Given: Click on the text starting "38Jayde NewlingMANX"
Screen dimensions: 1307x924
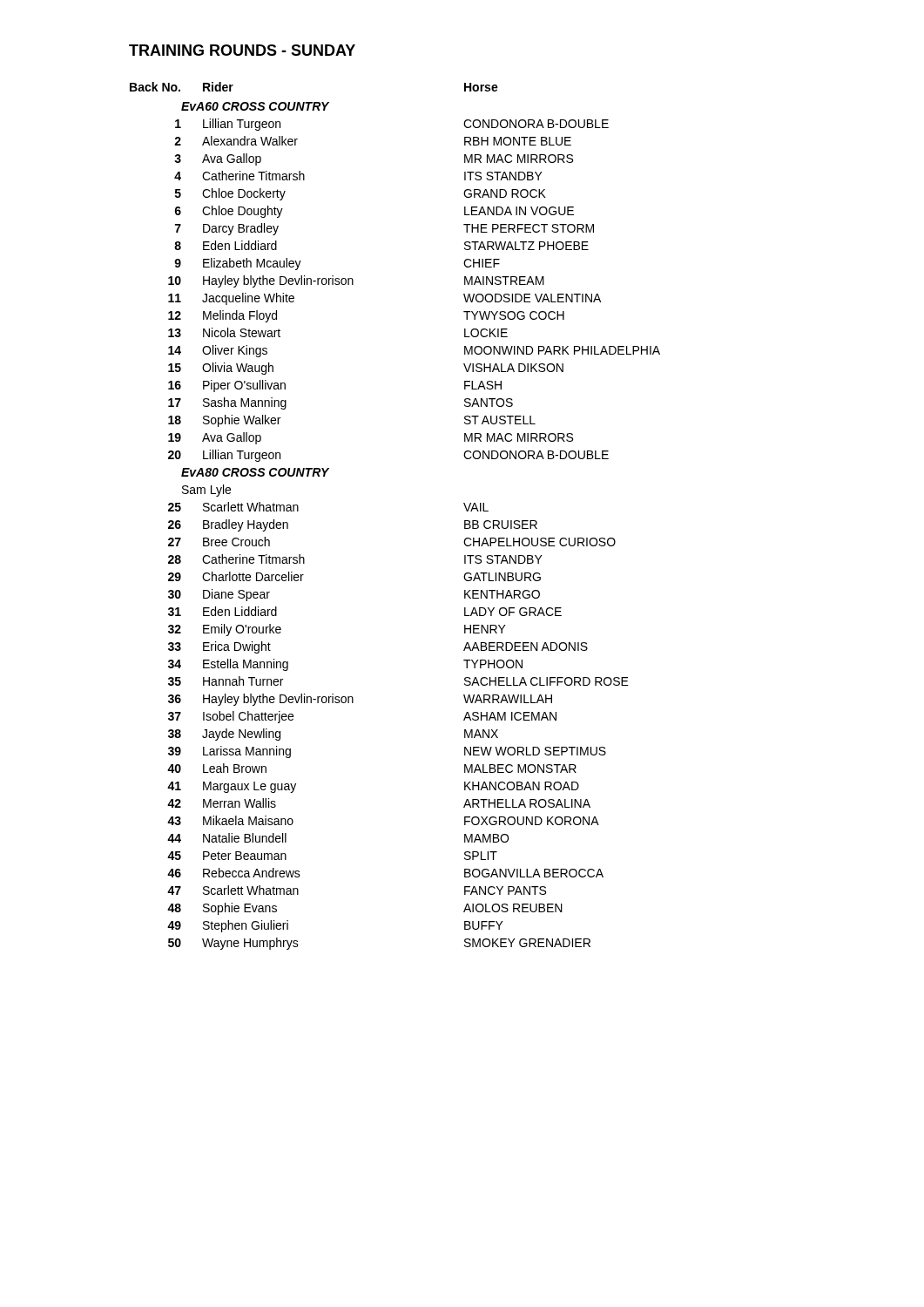Looking at the screenshot, I should click(x=477, y=734).
